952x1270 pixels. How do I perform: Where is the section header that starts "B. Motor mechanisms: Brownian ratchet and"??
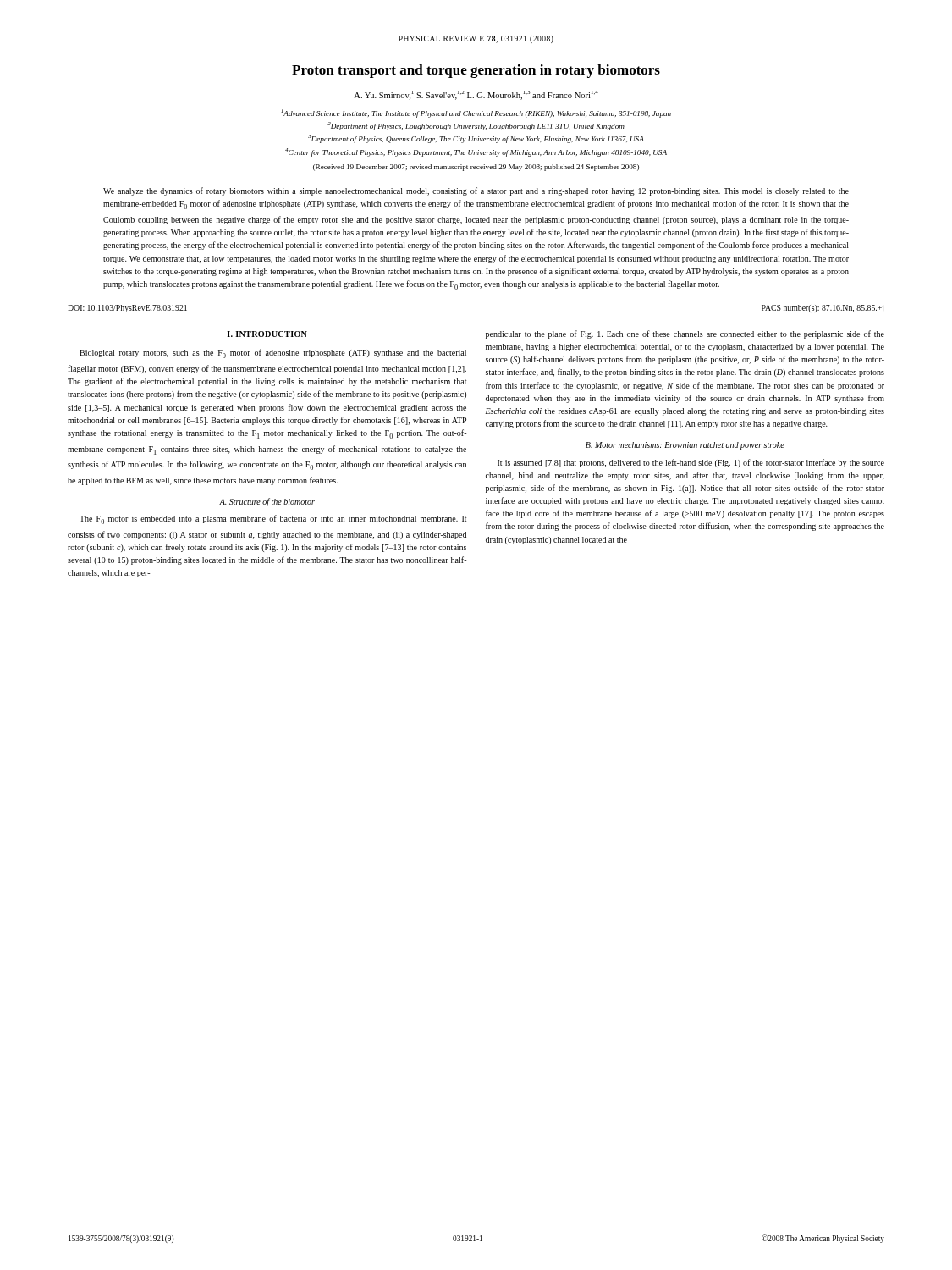click(x=685, y=445)
